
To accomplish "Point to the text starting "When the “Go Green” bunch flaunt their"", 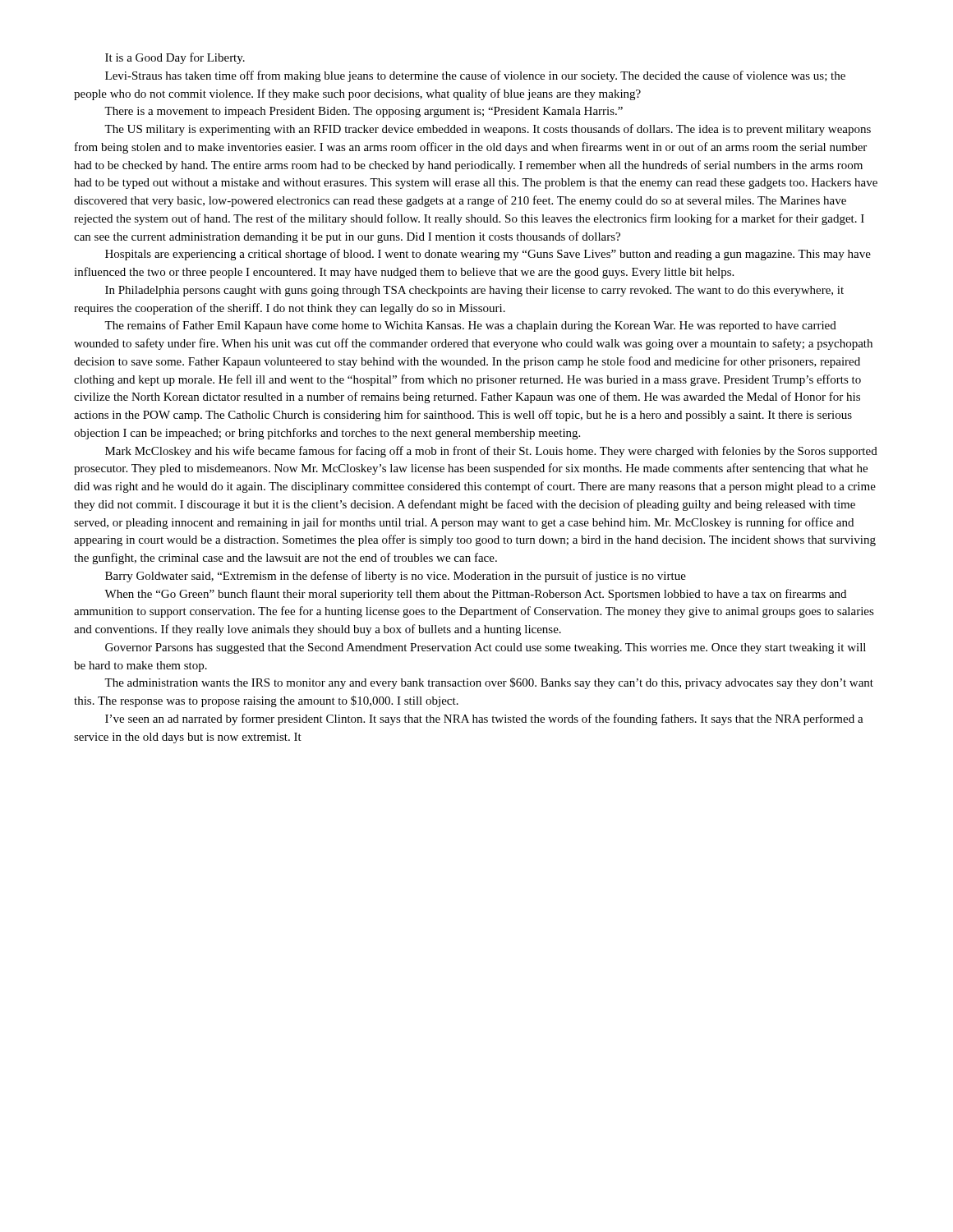I will click(x=474, y=611).
